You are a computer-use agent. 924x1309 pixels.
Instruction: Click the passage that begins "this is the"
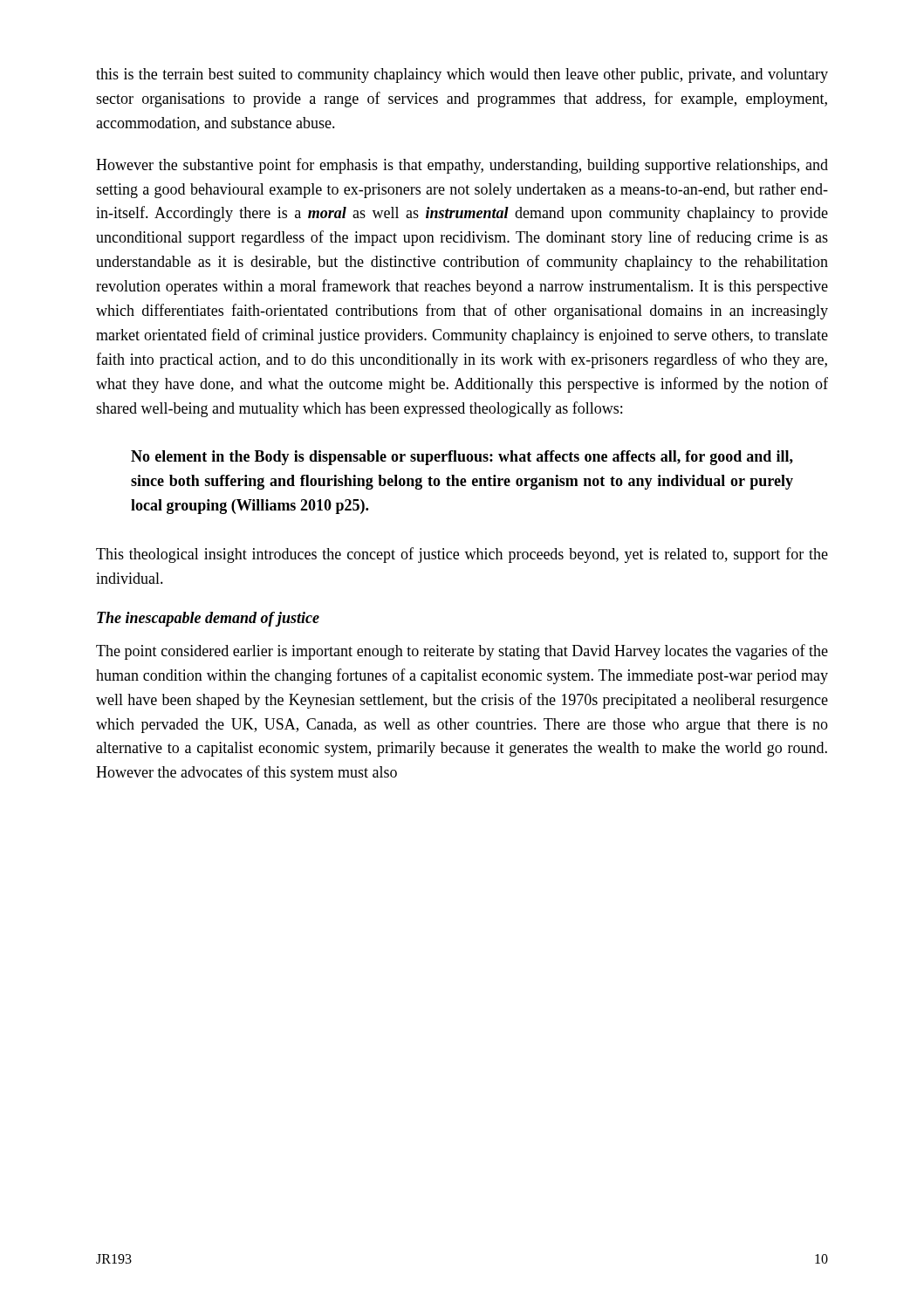(462, 99)
